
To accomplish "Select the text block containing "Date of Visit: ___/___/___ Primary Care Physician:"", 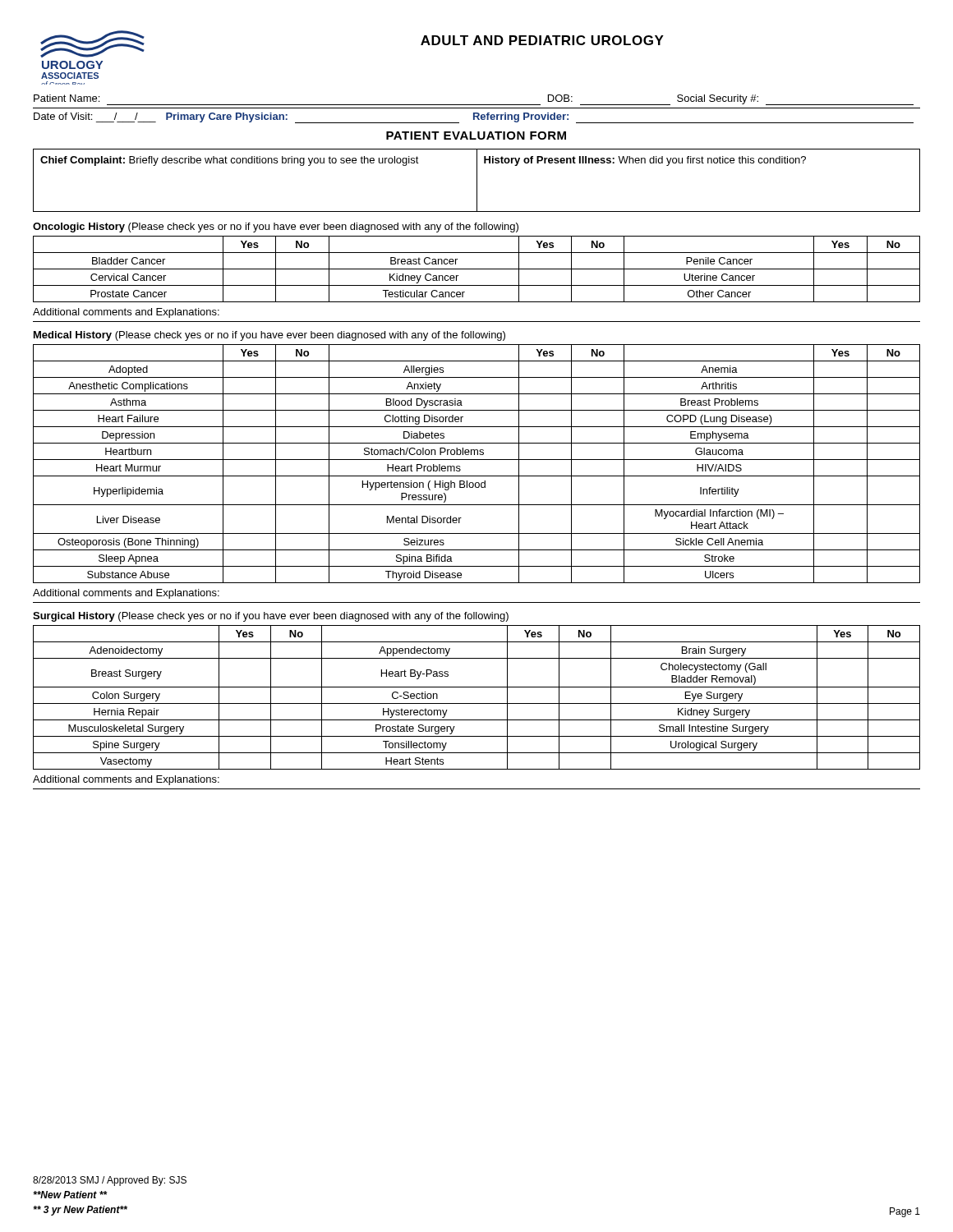I will pyautogui.click(x=473, y=117).
